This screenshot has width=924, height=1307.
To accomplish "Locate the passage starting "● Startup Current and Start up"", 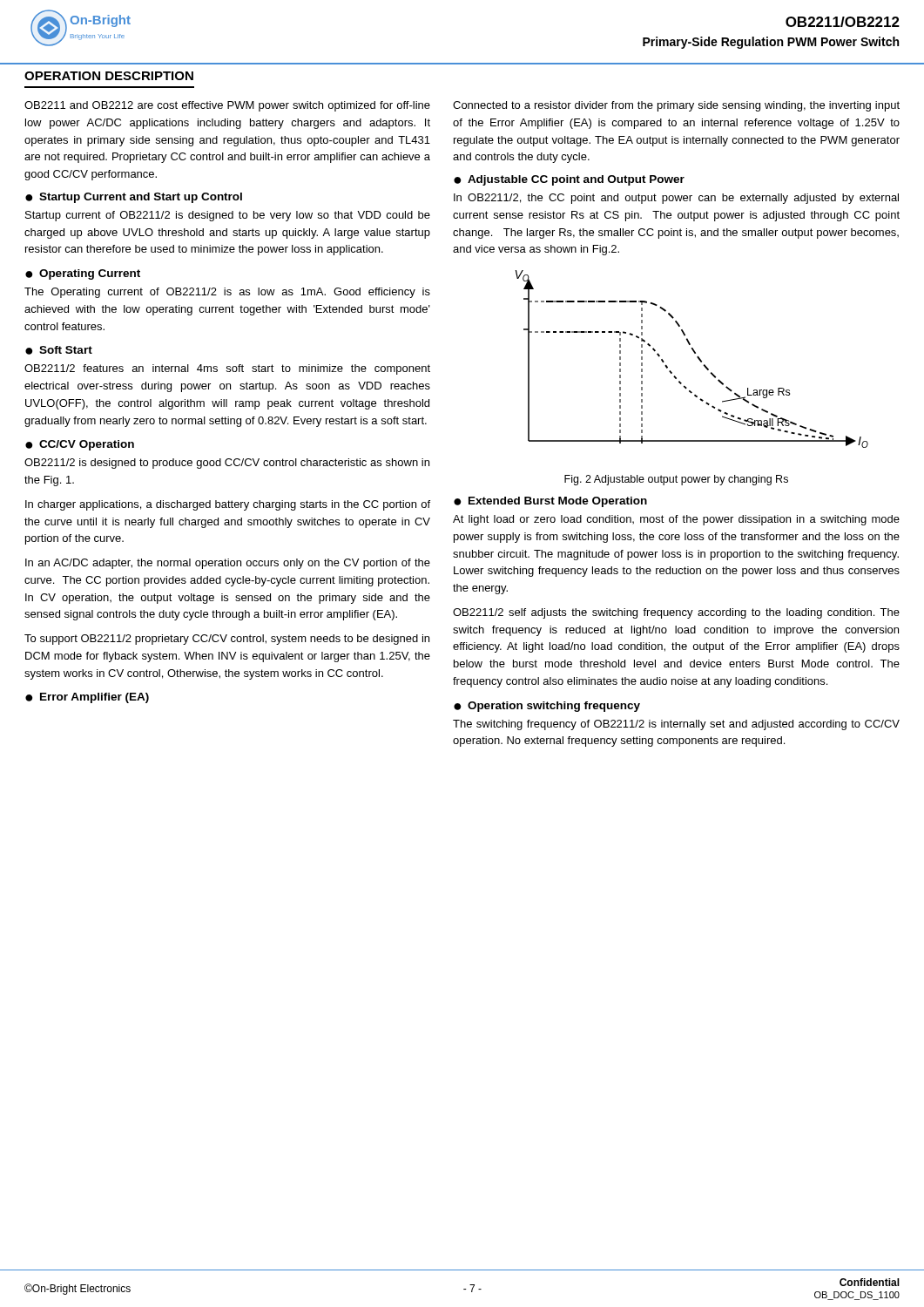I will [x=227, y=224].
